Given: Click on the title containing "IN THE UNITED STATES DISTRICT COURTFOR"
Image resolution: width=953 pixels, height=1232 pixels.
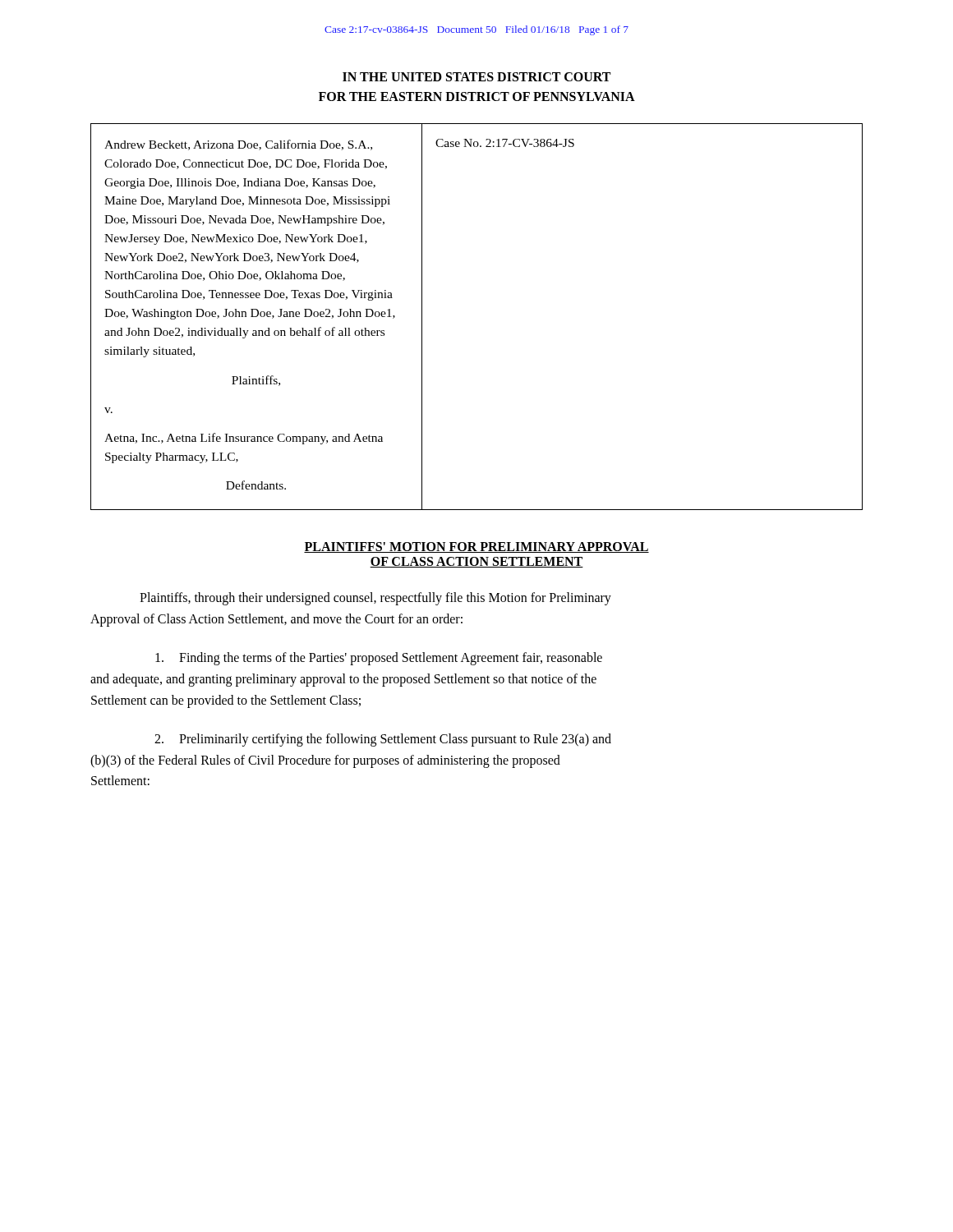Looking at the screenshot, I should [476, 87].
